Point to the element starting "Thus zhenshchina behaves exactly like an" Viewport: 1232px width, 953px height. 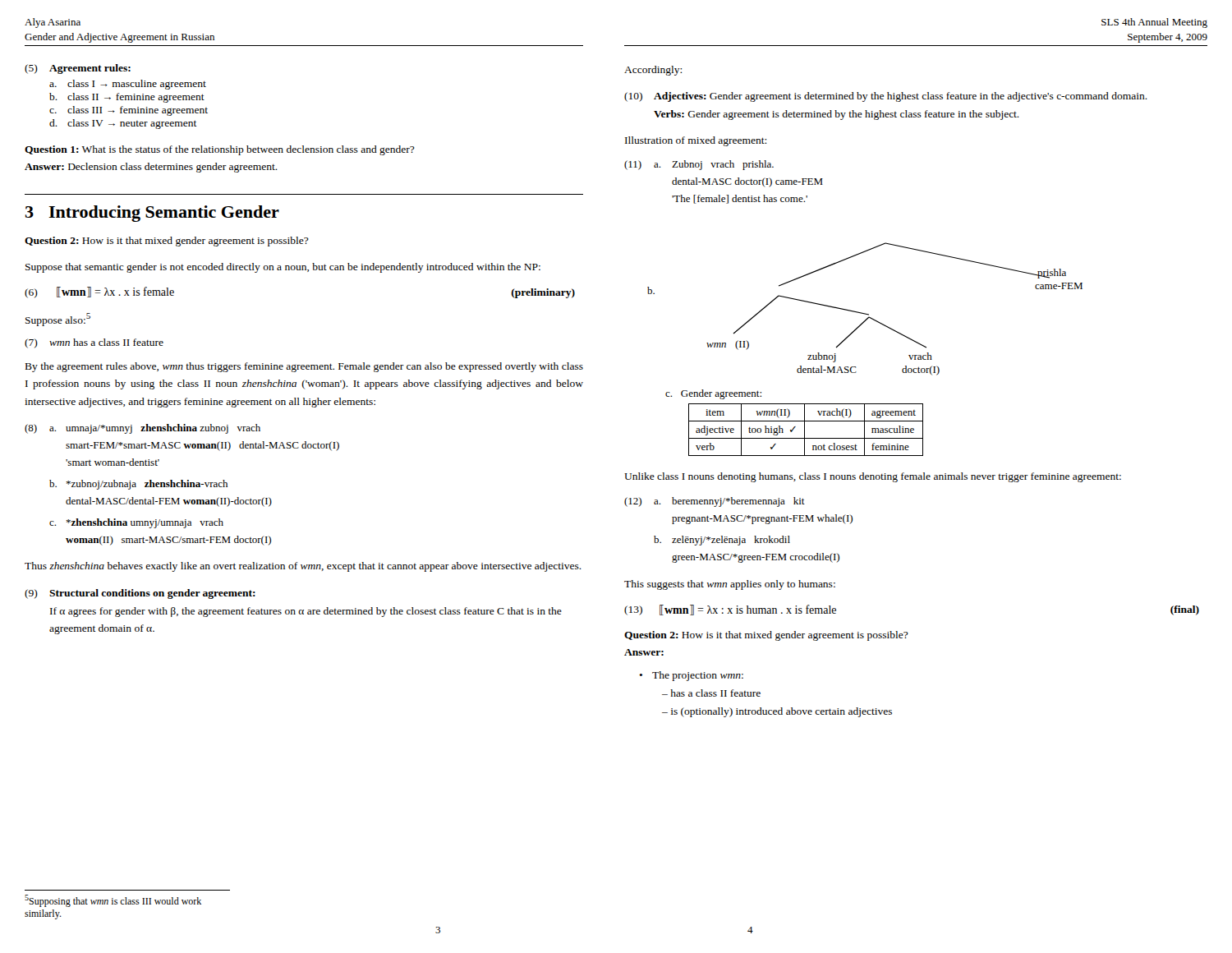[303, 565]
